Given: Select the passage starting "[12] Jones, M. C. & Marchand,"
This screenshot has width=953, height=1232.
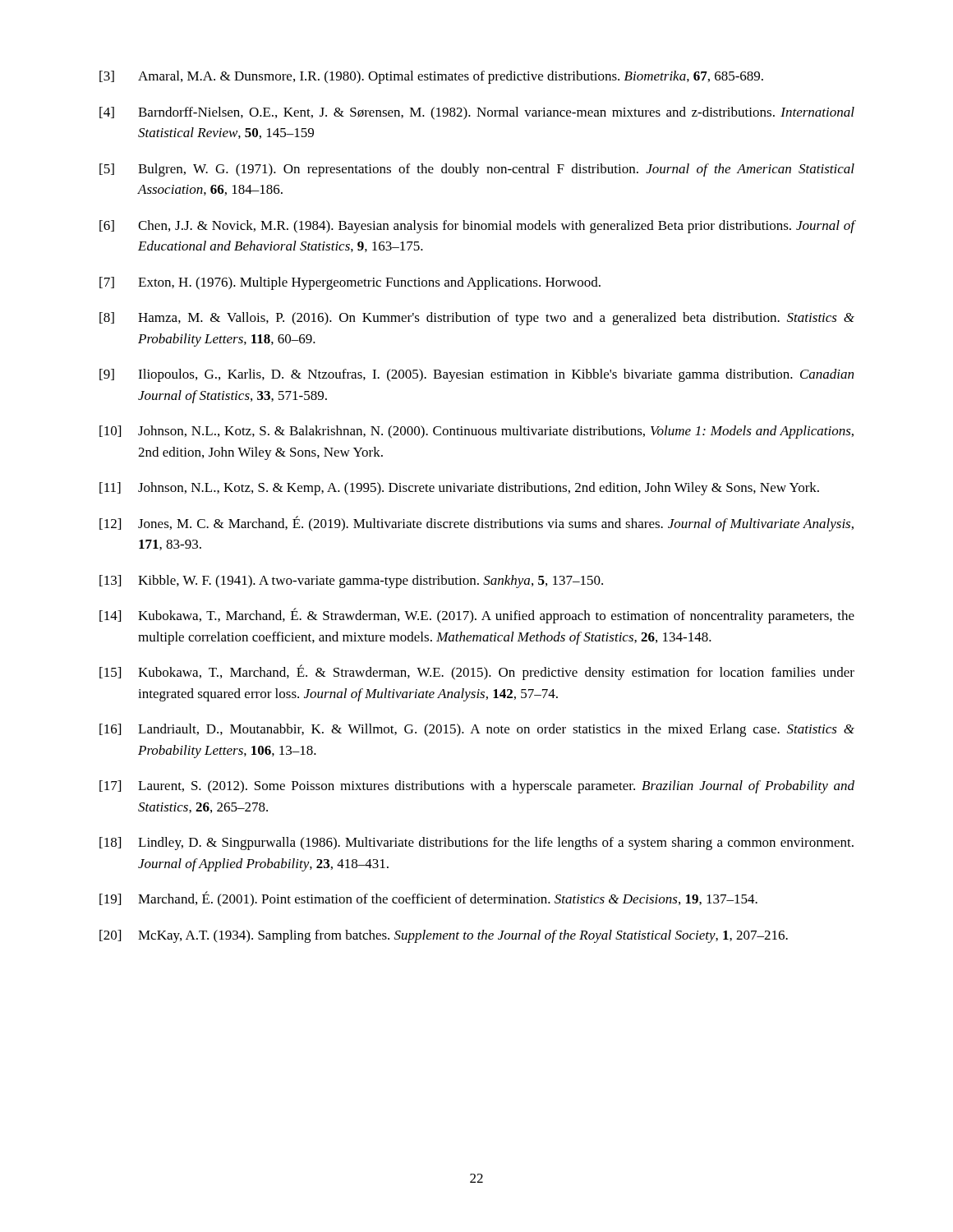Looking at the screenshot, I should click(x=476, y=534).
